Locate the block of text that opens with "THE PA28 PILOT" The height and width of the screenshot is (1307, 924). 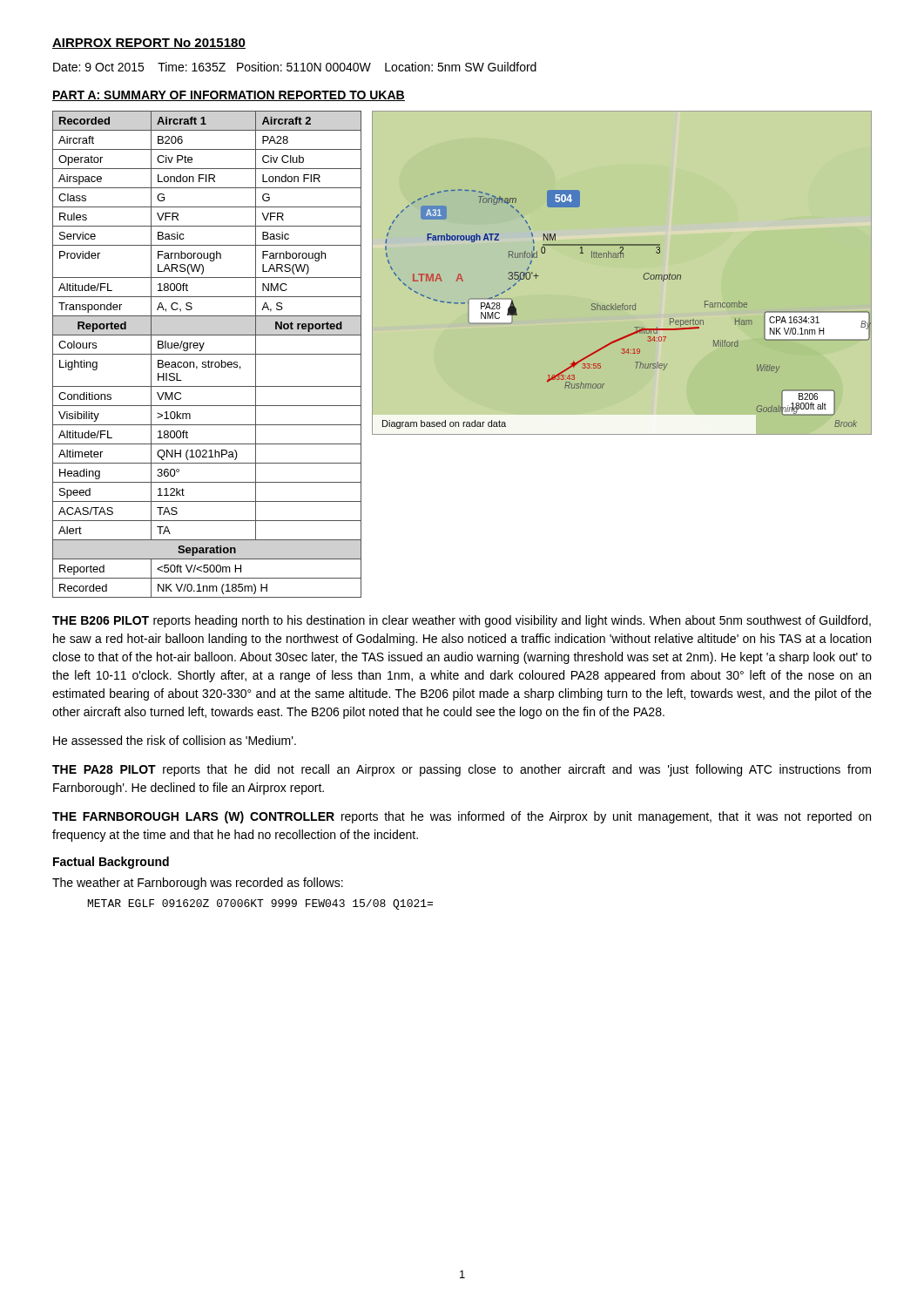click(x=462, y=779)
